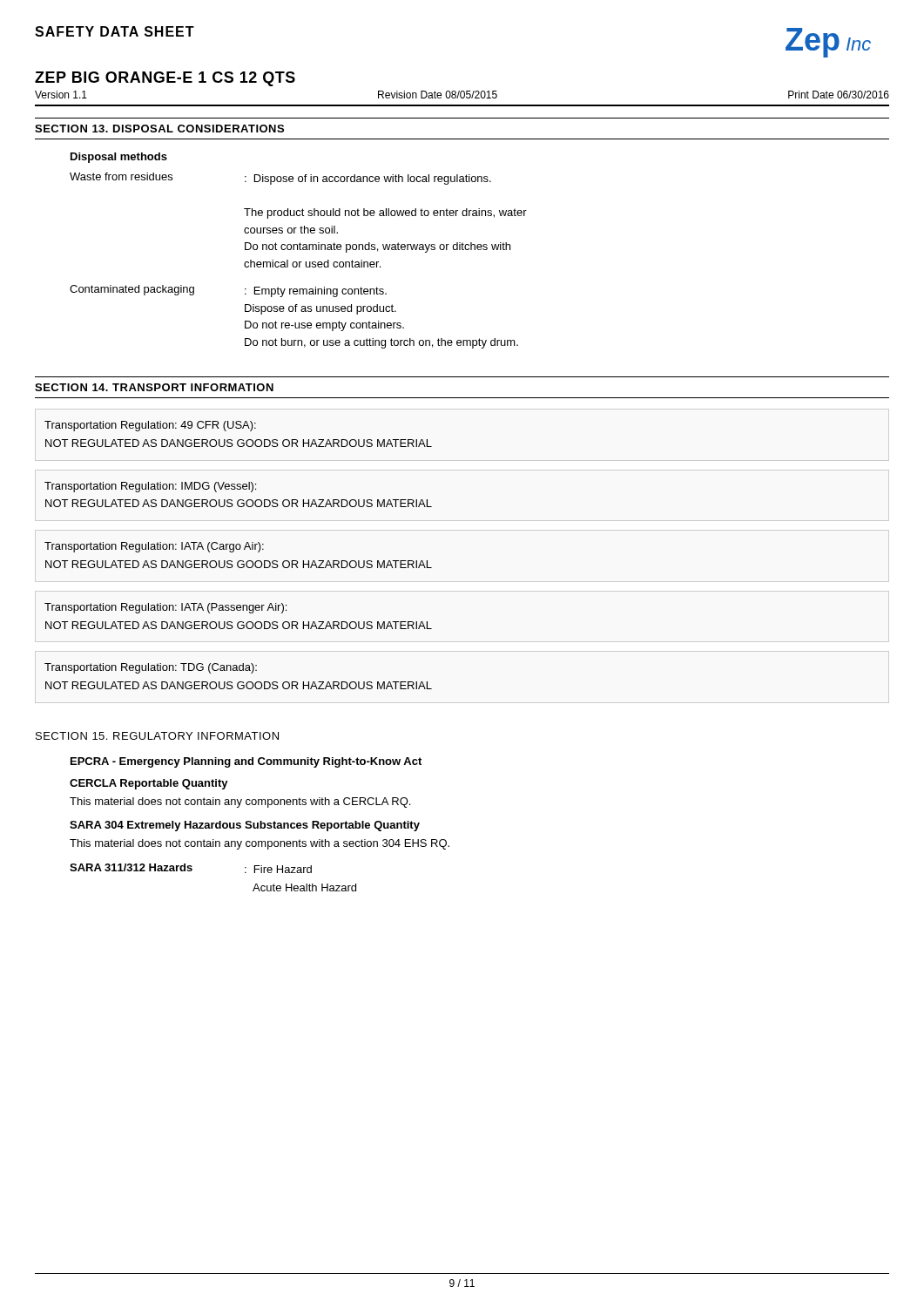The image size is (924, 1307).
Task: Find the block on this page that starts "Transportation Regulation: 49"
Action: tap(238, 434)
